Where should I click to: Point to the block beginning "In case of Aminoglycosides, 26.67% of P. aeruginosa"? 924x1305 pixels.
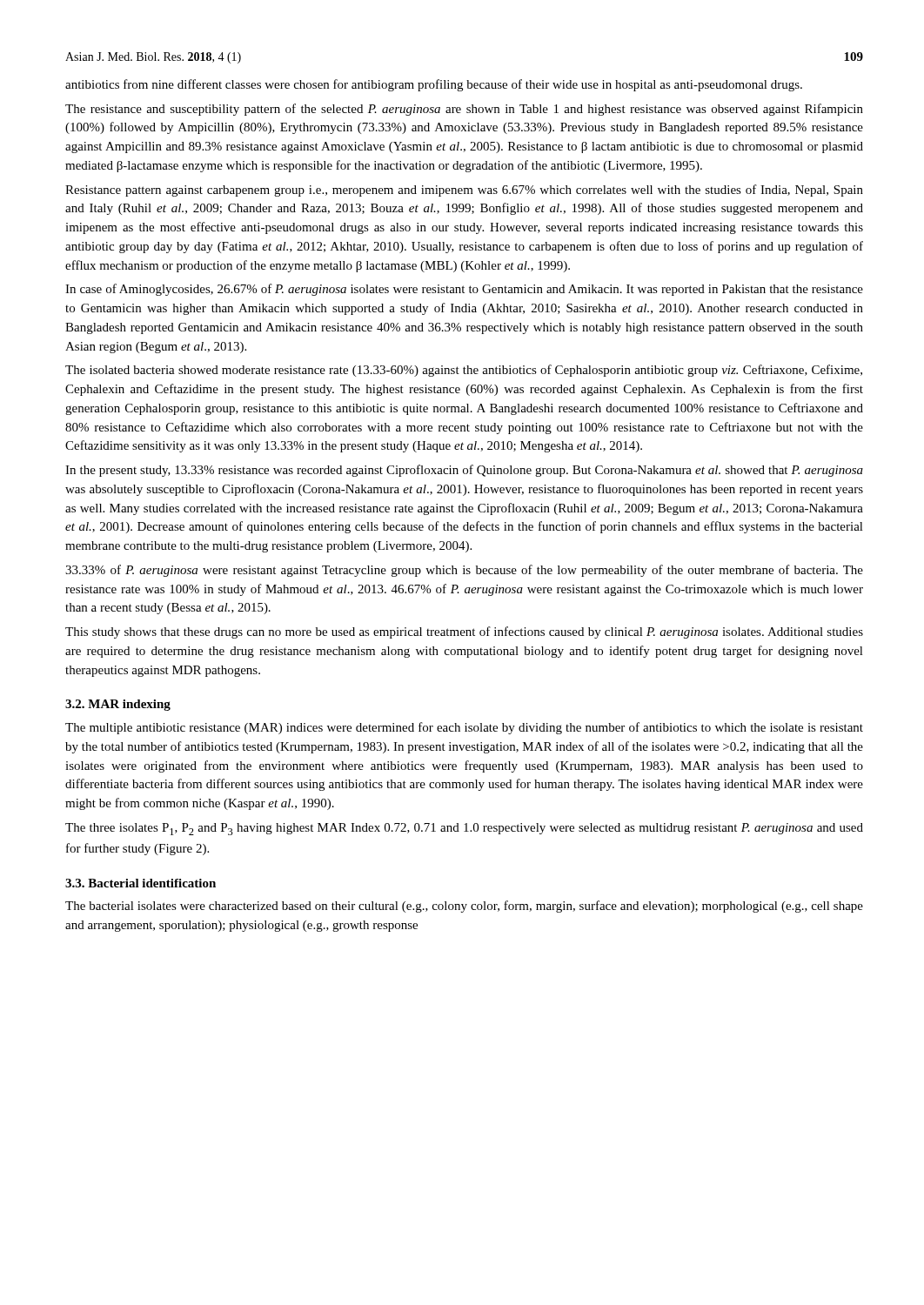coord(464,317)
